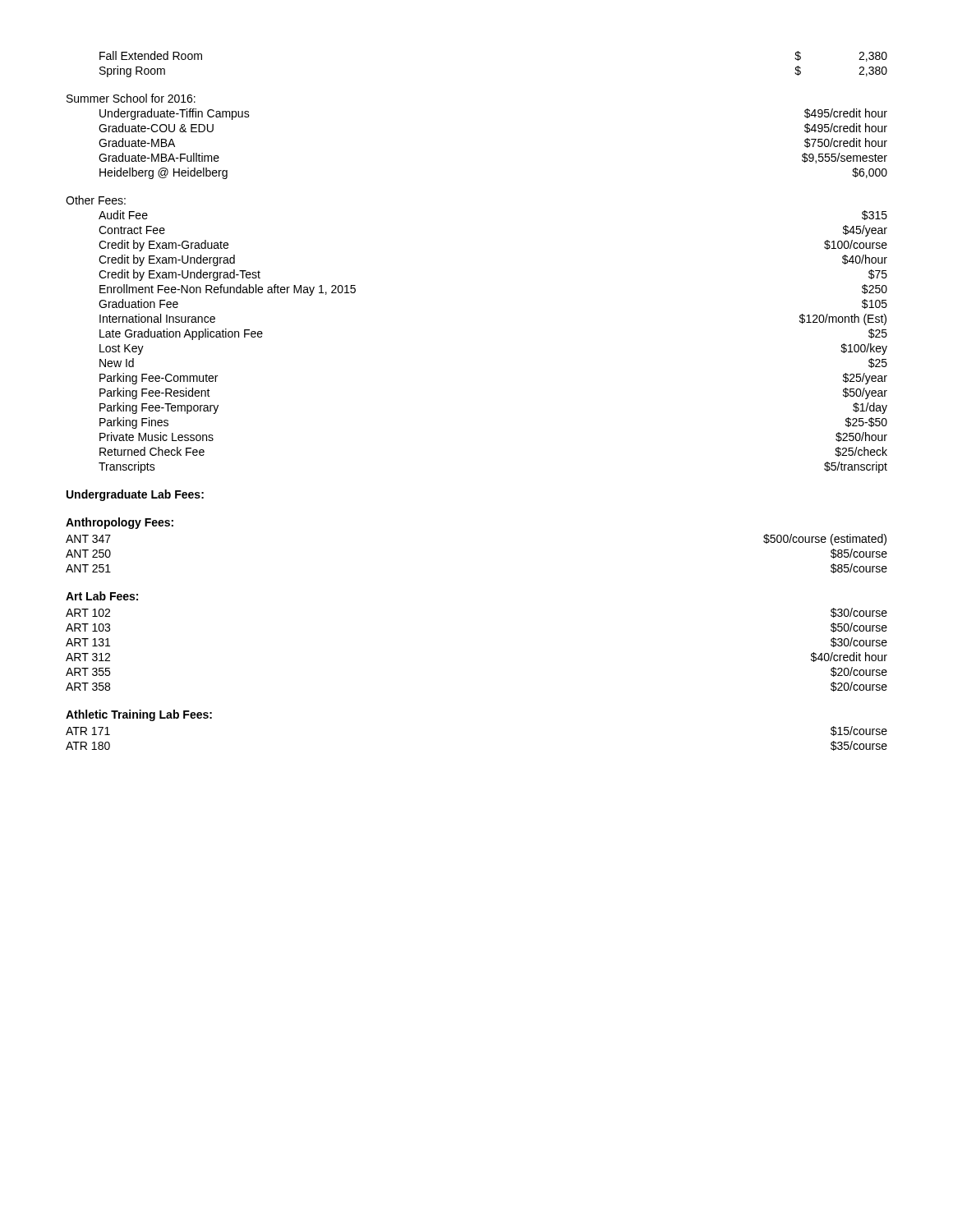The image size is (953, 1232).
Task: Find the passage starting "Parking Fee-Commuter $25/year"
Action: point(157,378)
